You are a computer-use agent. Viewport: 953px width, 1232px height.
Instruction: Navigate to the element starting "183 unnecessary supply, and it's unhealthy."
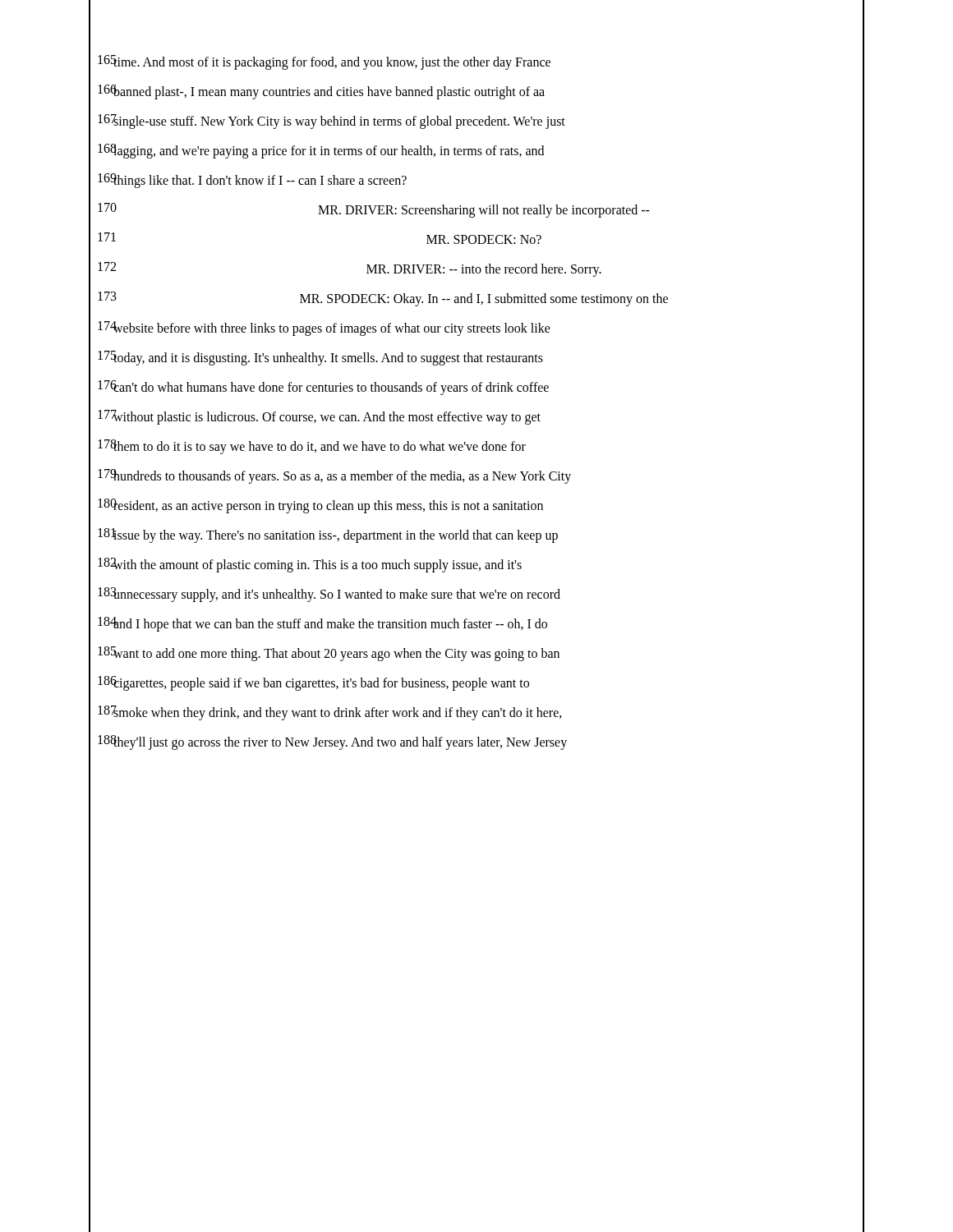476,595
